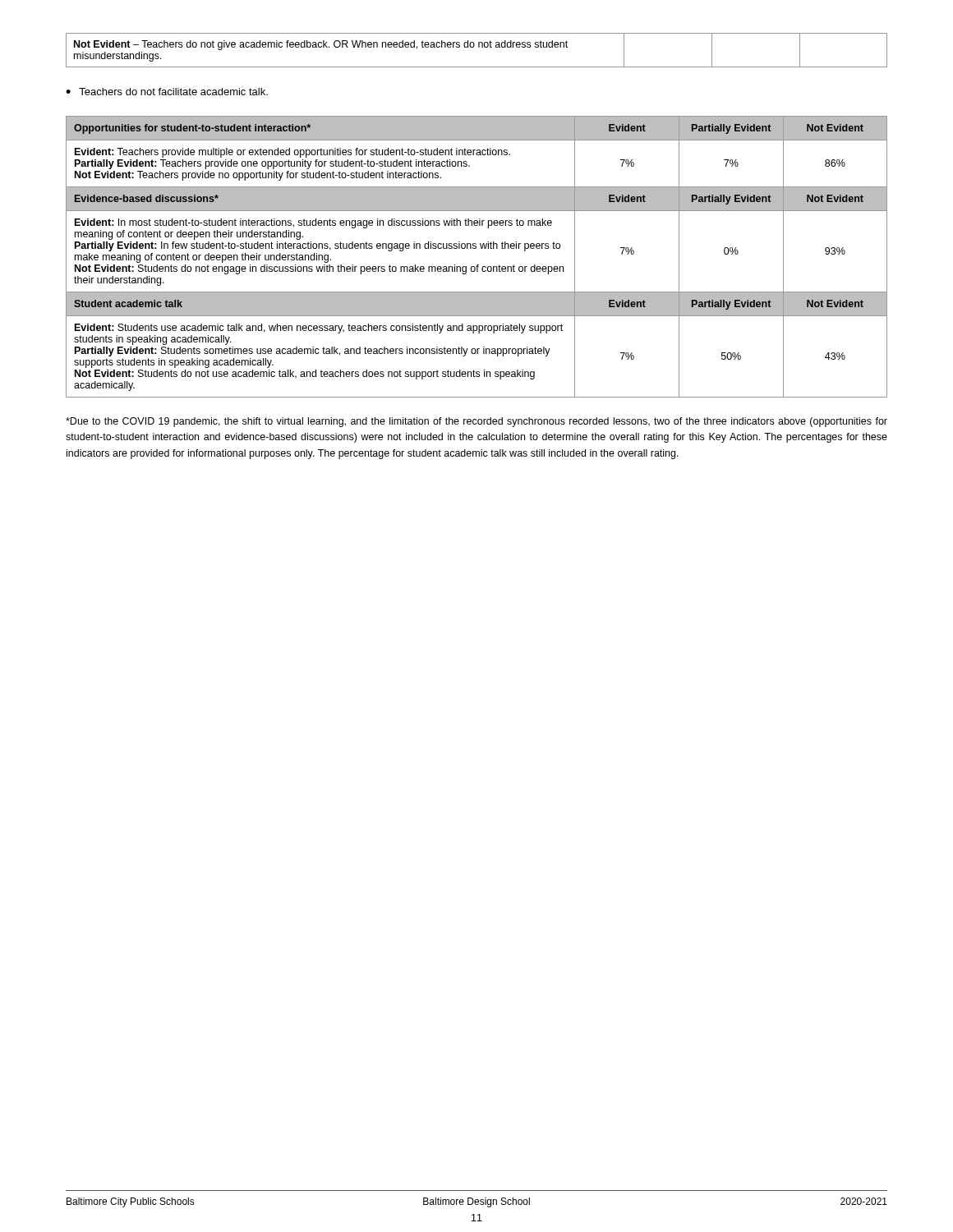
Task: Select the table that reads "Not Evident – Teachers"
Action: pos(476,50)
